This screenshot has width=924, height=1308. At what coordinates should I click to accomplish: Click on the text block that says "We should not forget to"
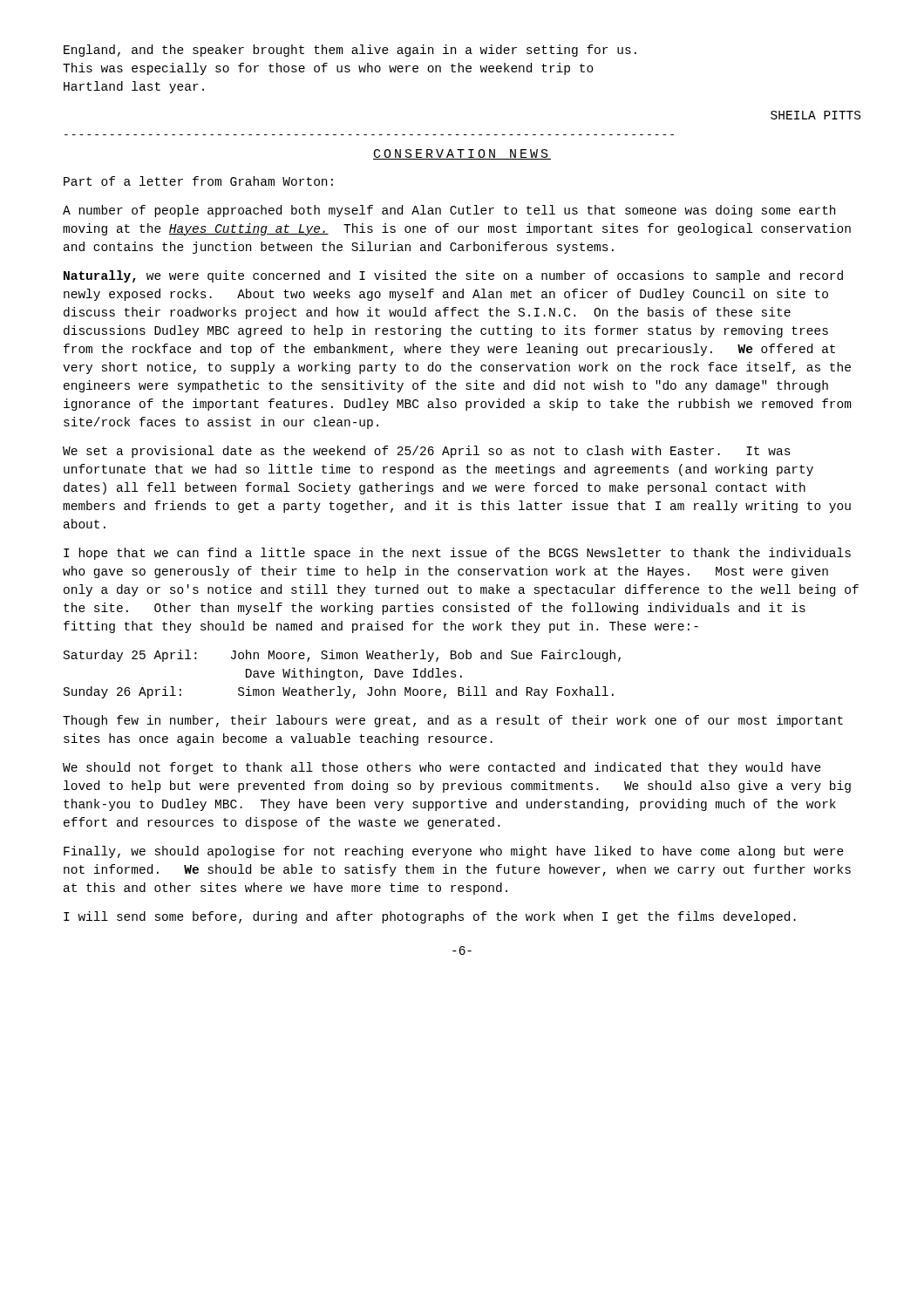[457, 796]
